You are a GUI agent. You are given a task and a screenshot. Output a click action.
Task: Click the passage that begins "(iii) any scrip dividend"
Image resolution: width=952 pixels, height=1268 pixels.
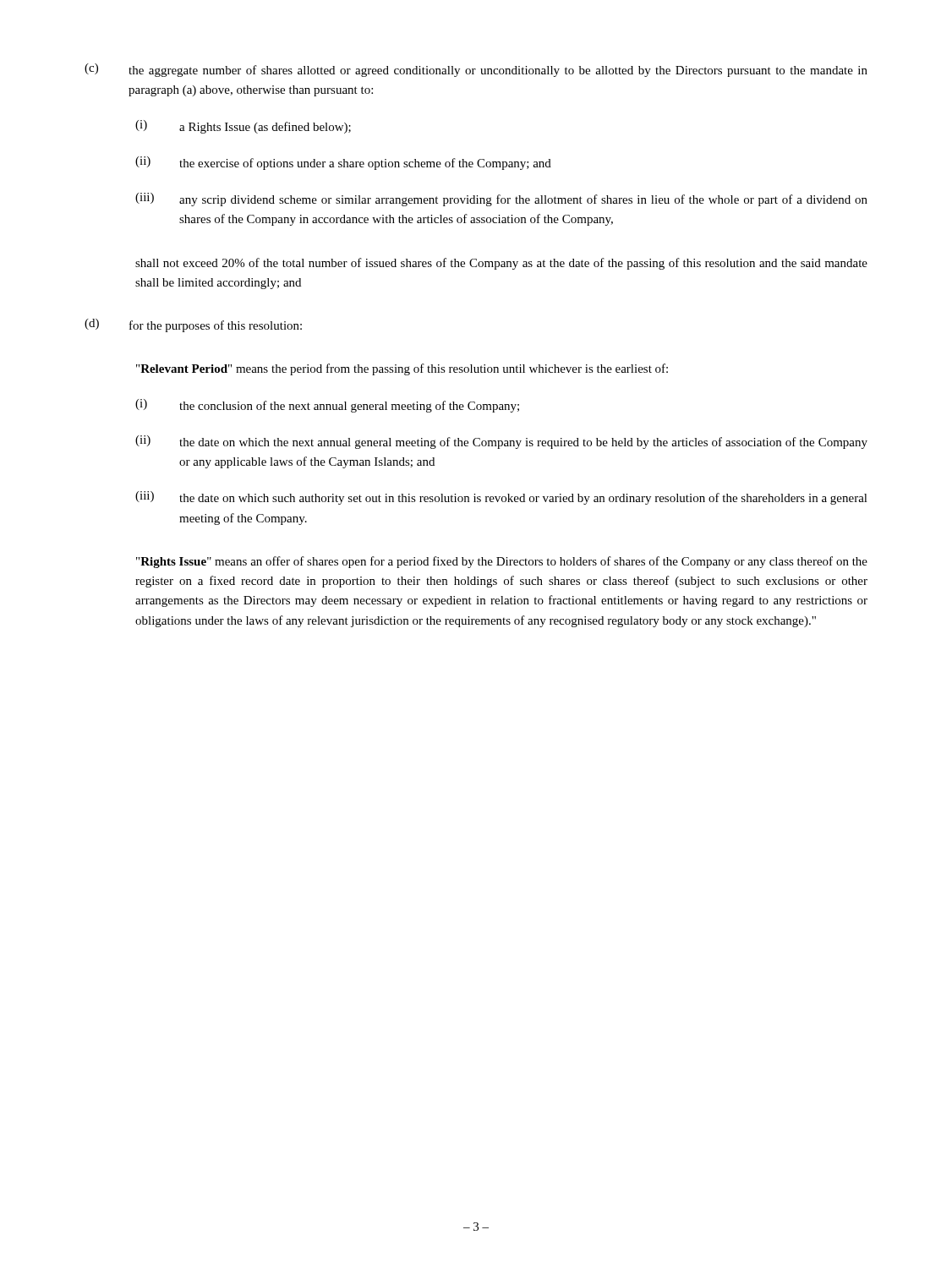[501, 210]
